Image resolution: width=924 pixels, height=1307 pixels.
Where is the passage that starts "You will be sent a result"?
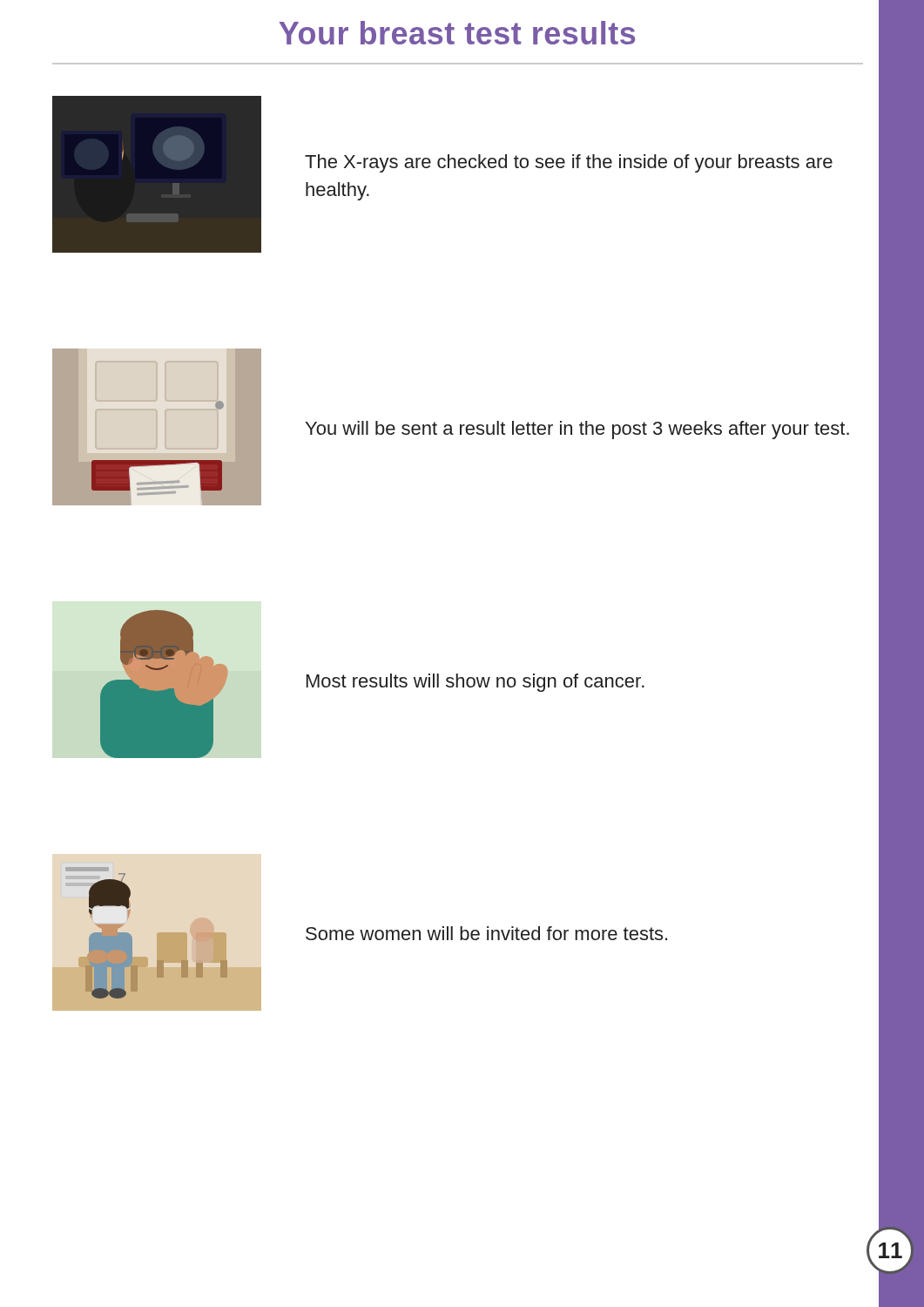(578, 428)
